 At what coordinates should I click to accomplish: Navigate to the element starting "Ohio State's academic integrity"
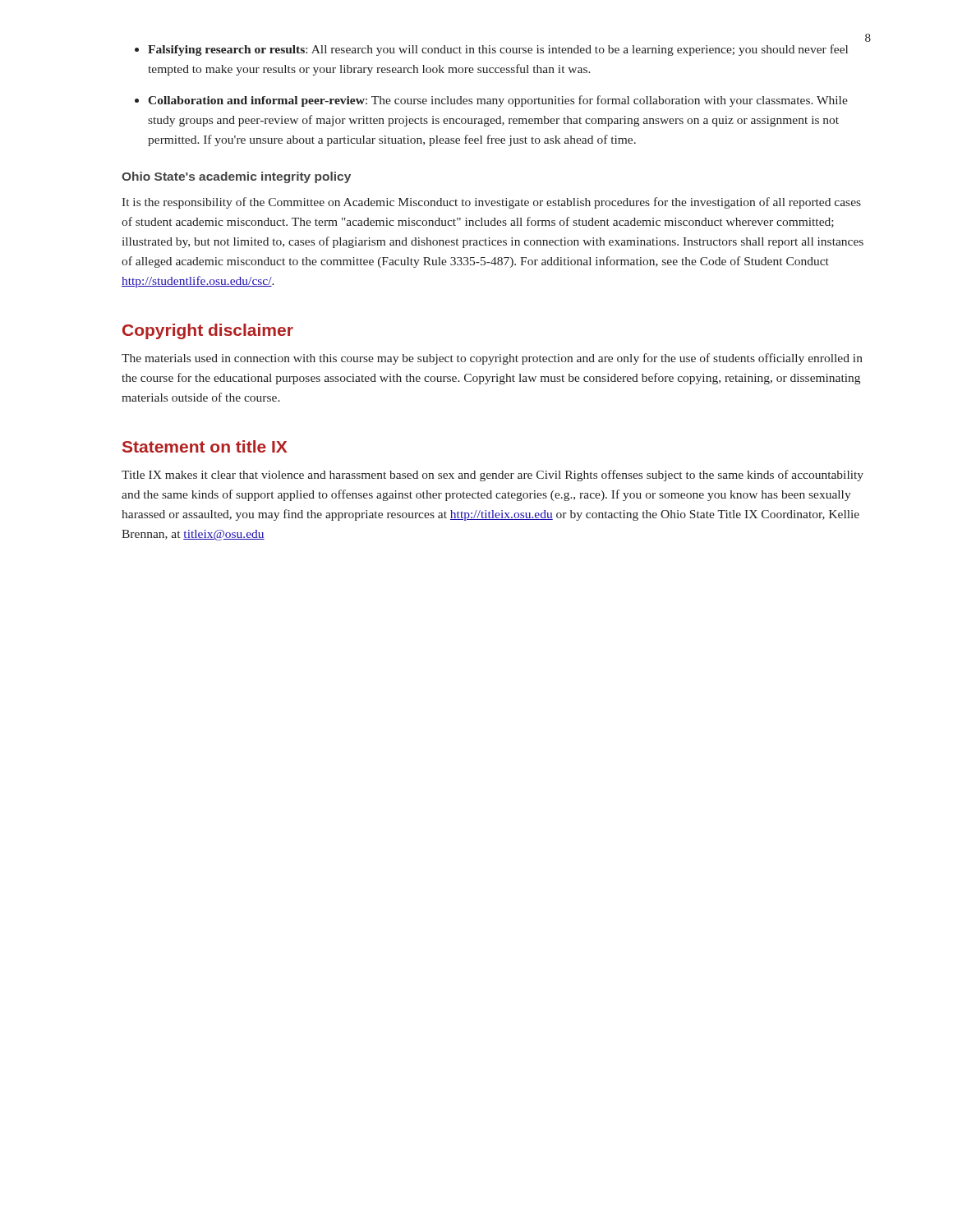[236, 176]
